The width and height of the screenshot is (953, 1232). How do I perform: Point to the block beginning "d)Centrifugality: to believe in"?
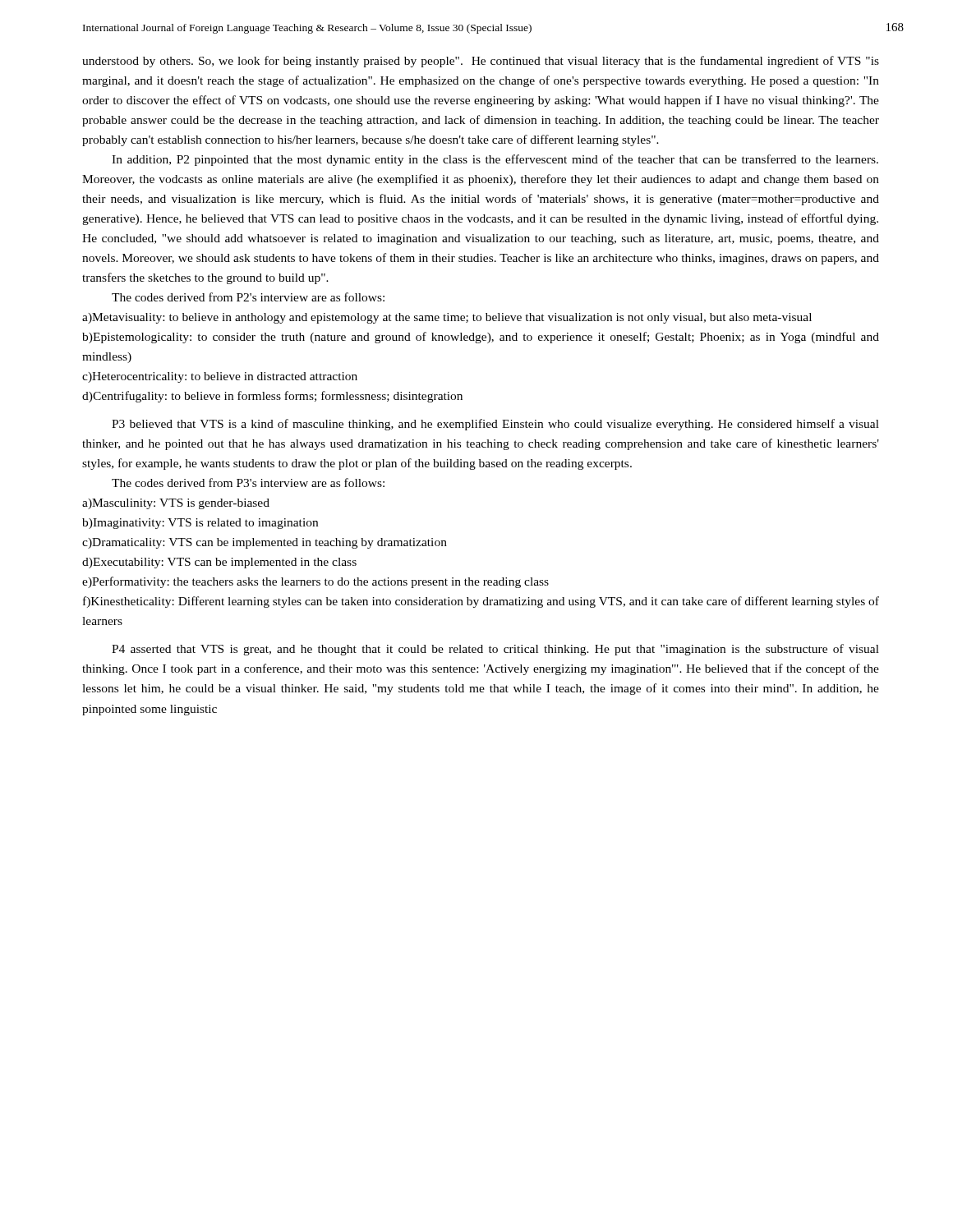(272, 397)
